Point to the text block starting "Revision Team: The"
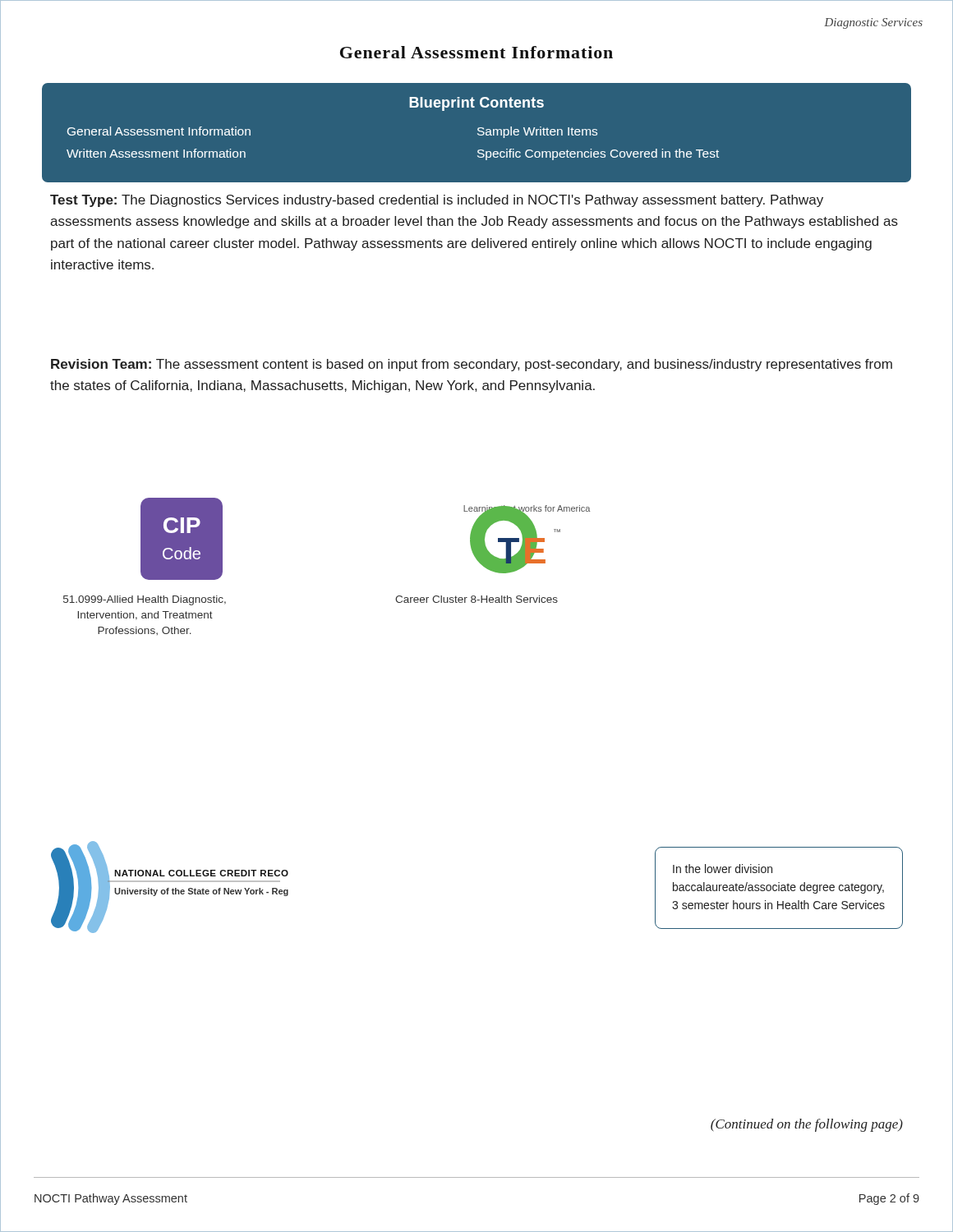The height and width of the screenshot is (1232, 953). (x=471, y=375)
